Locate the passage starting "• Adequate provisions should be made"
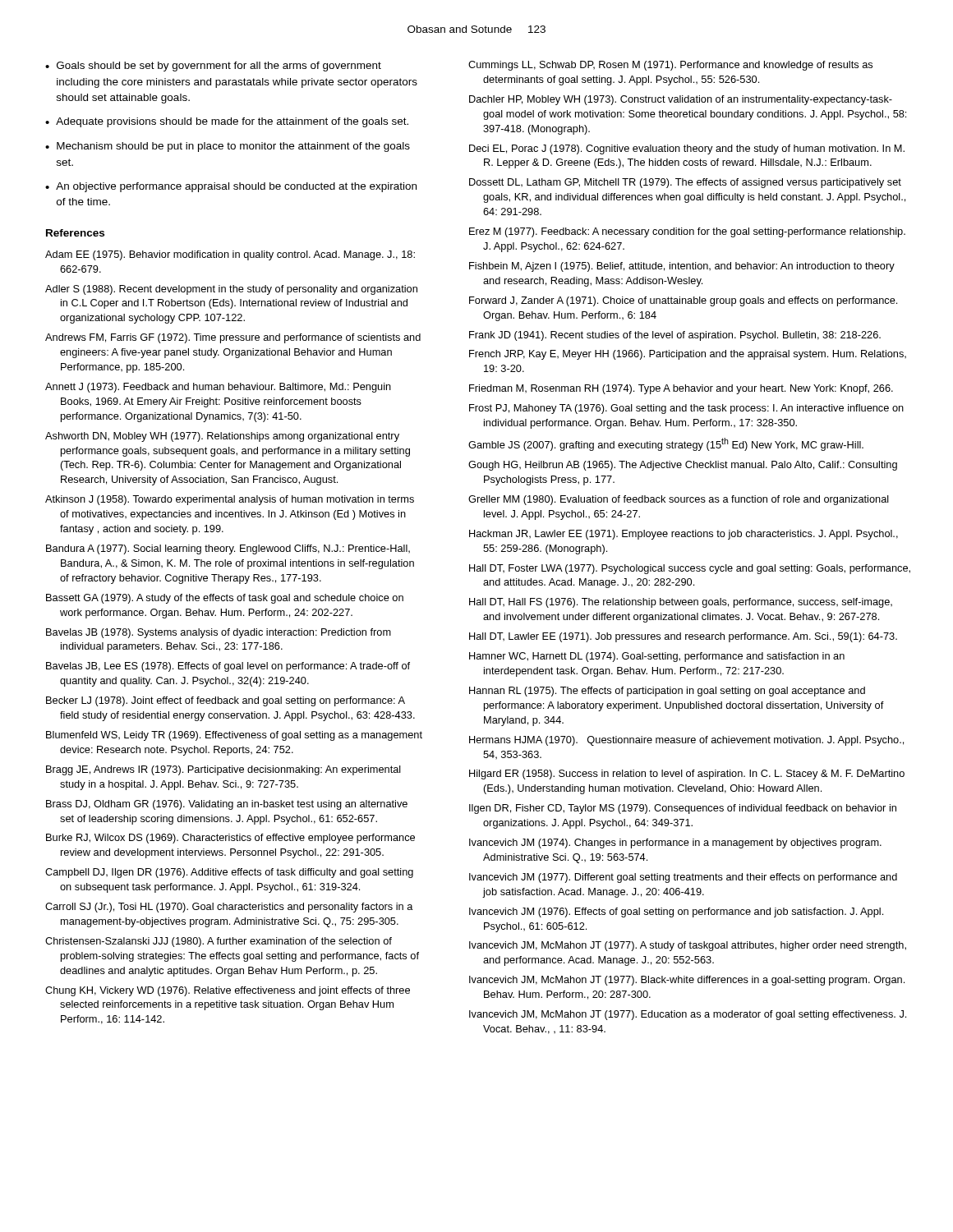Image resolution: width=953 pixels, height=1232 pixels. 227,122
